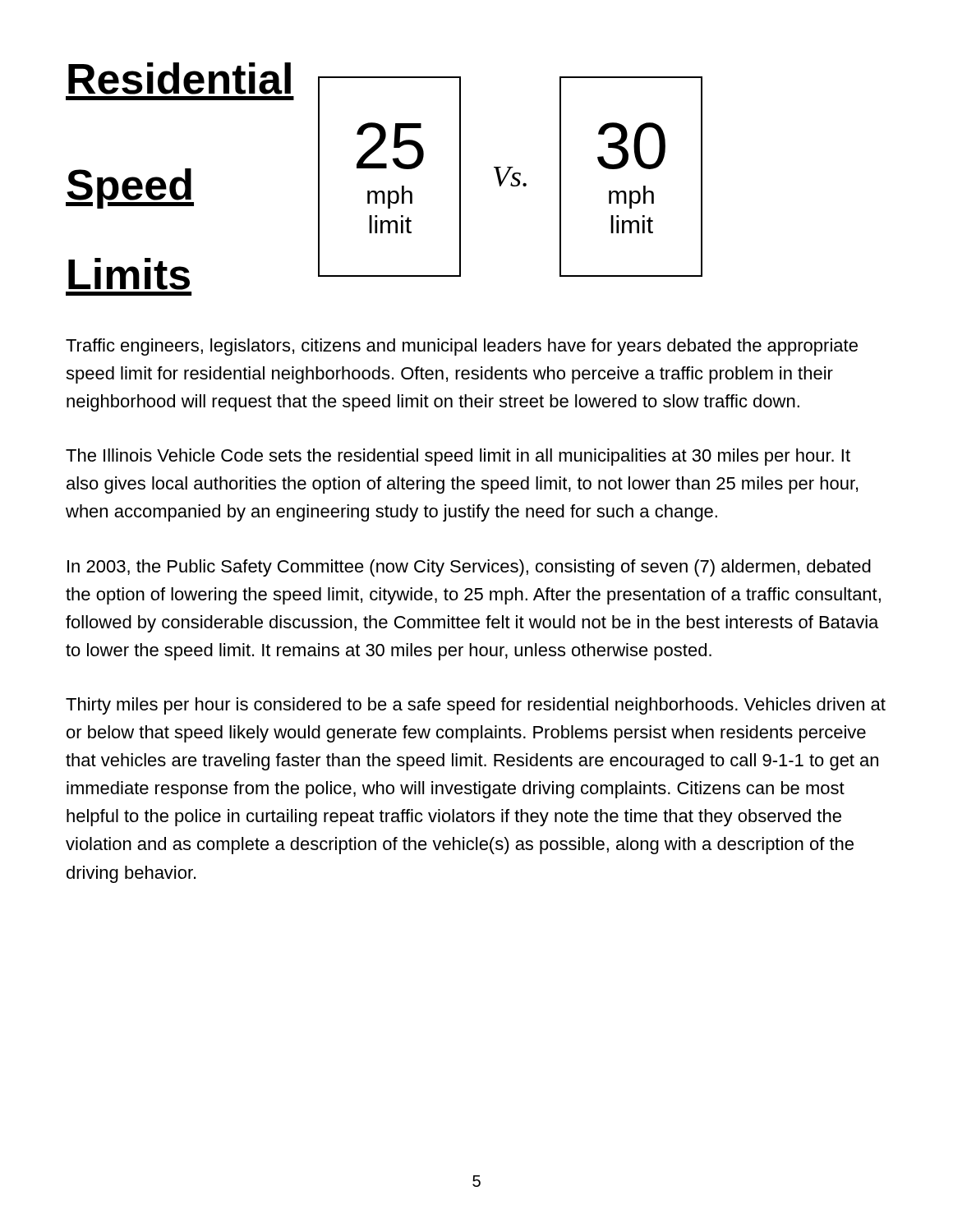Click on the element starting "Thirty miles per hour is considered"
The width and height of the screenshot is (953, 1232).
[x=476, y=788]
